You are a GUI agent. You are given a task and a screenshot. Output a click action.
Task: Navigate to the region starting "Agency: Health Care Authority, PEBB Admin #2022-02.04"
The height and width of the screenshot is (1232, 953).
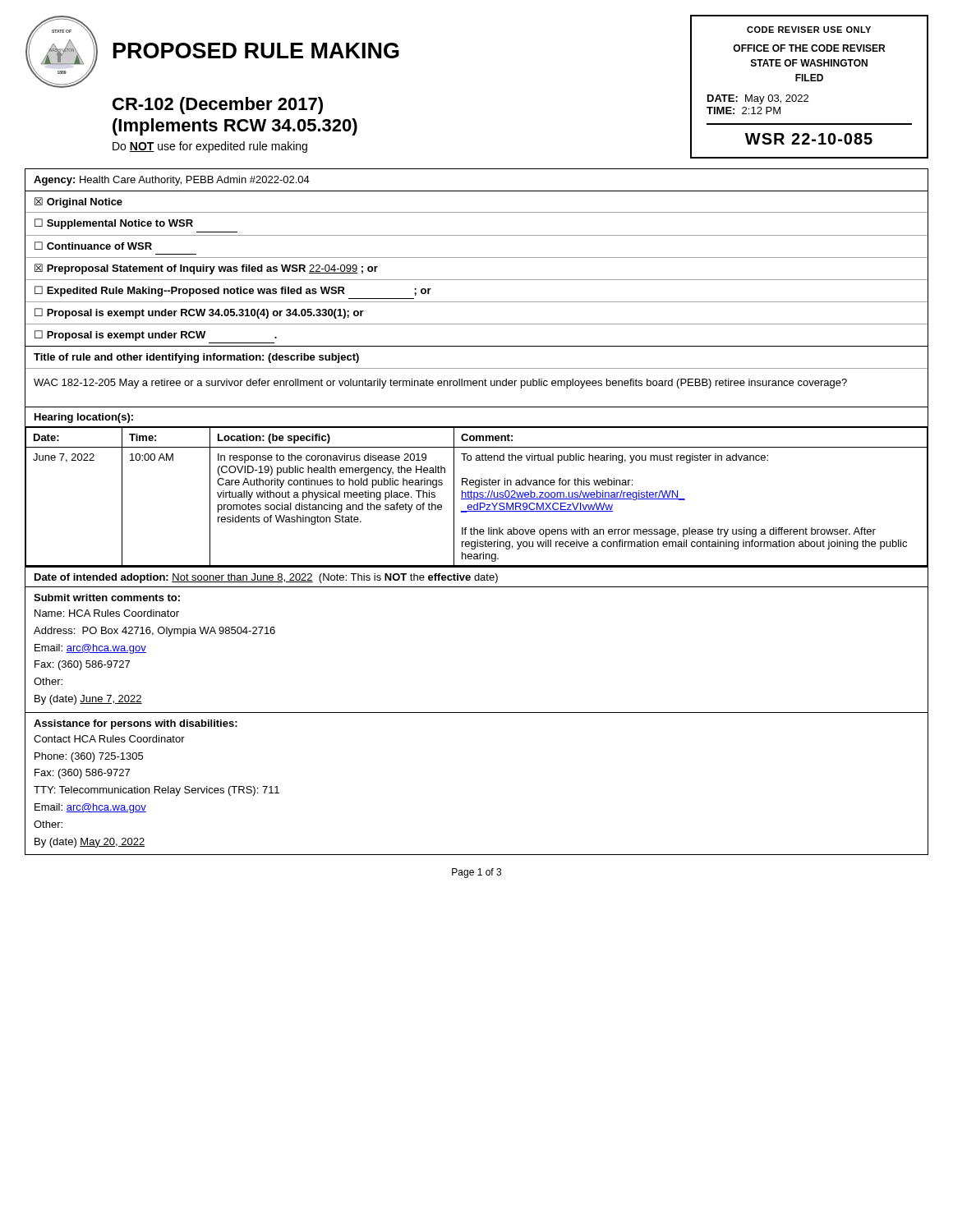coord(172,180)
